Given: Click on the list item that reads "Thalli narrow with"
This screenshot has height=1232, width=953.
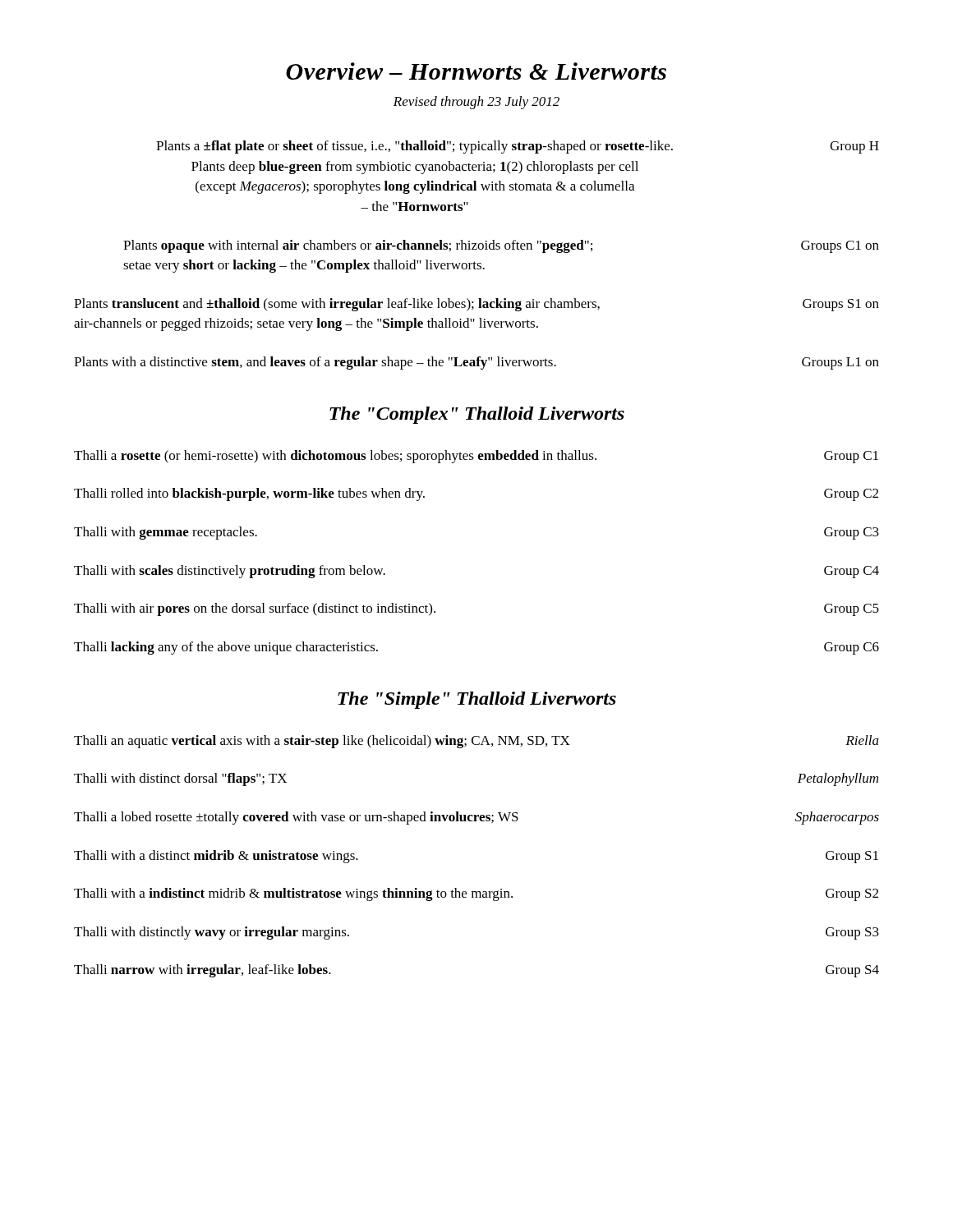Looking at the screenshot, I should click(x=192, y=970).
